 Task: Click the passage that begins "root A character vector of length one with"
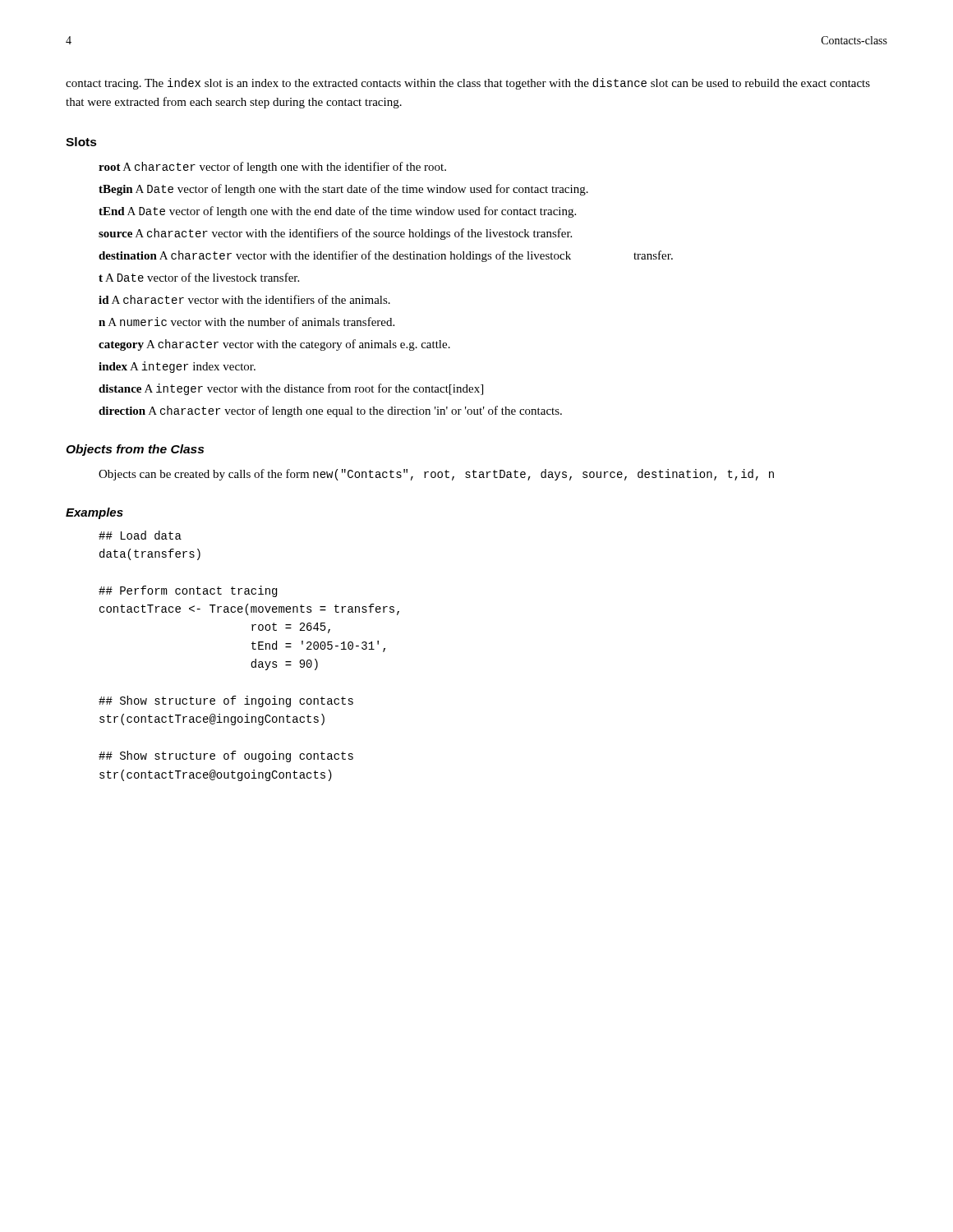273,167
